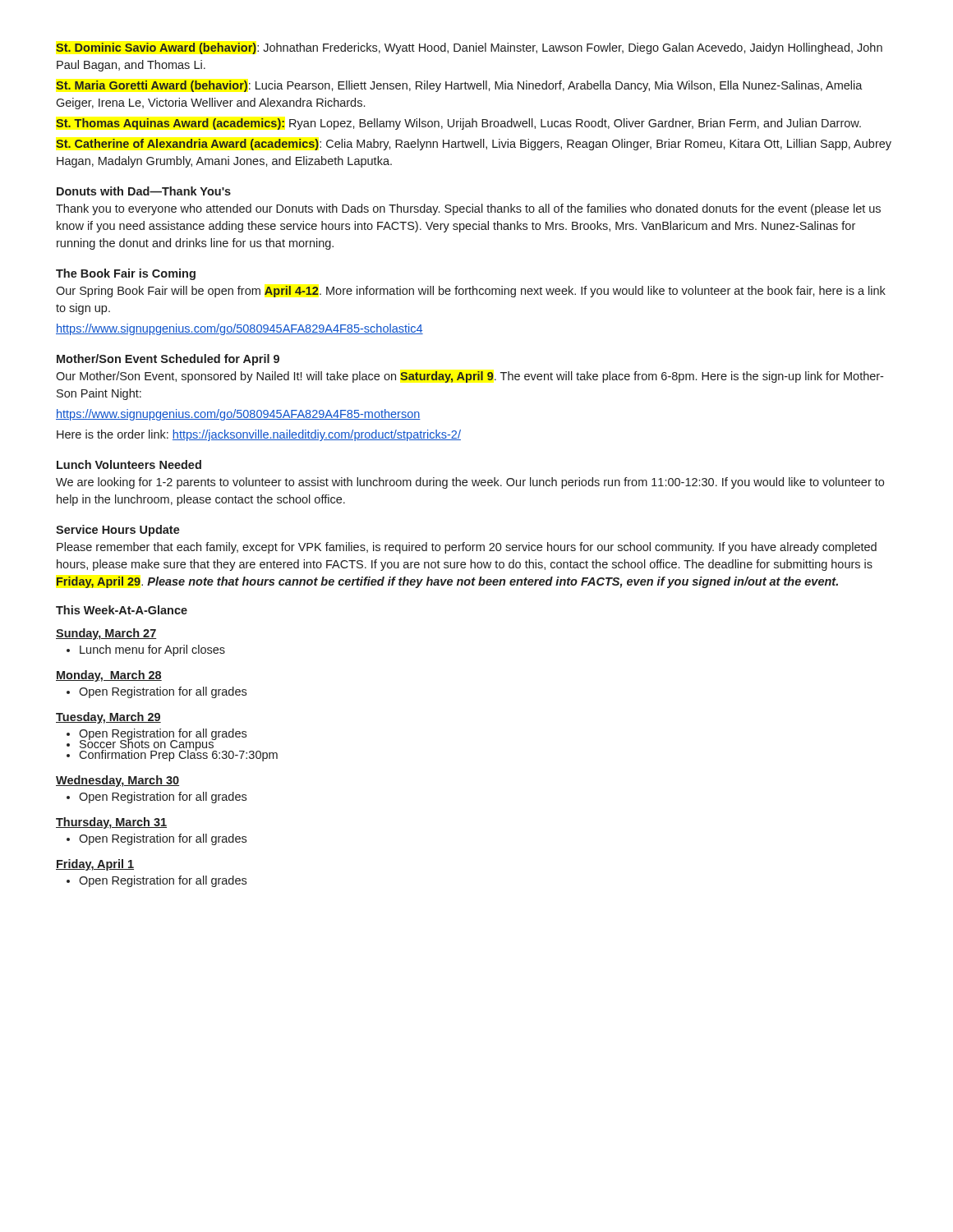Point to the passage starting "Our Spring Book Fair will be open"
The height and width of the screenshot is (1232, 953).
(471, 292)
